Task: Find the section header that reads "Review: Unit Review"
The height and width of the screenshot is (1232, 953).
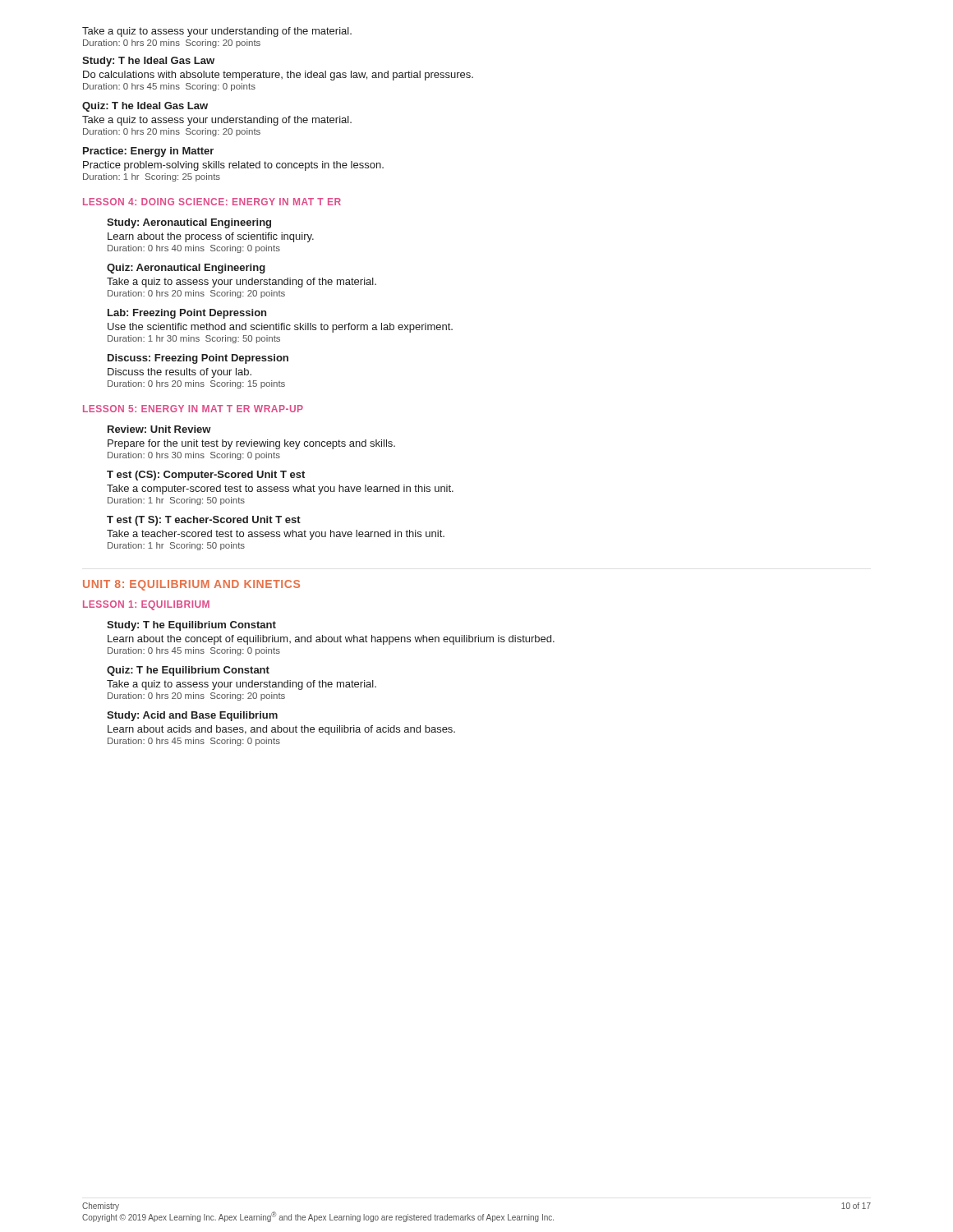Action: click(159, 429)
